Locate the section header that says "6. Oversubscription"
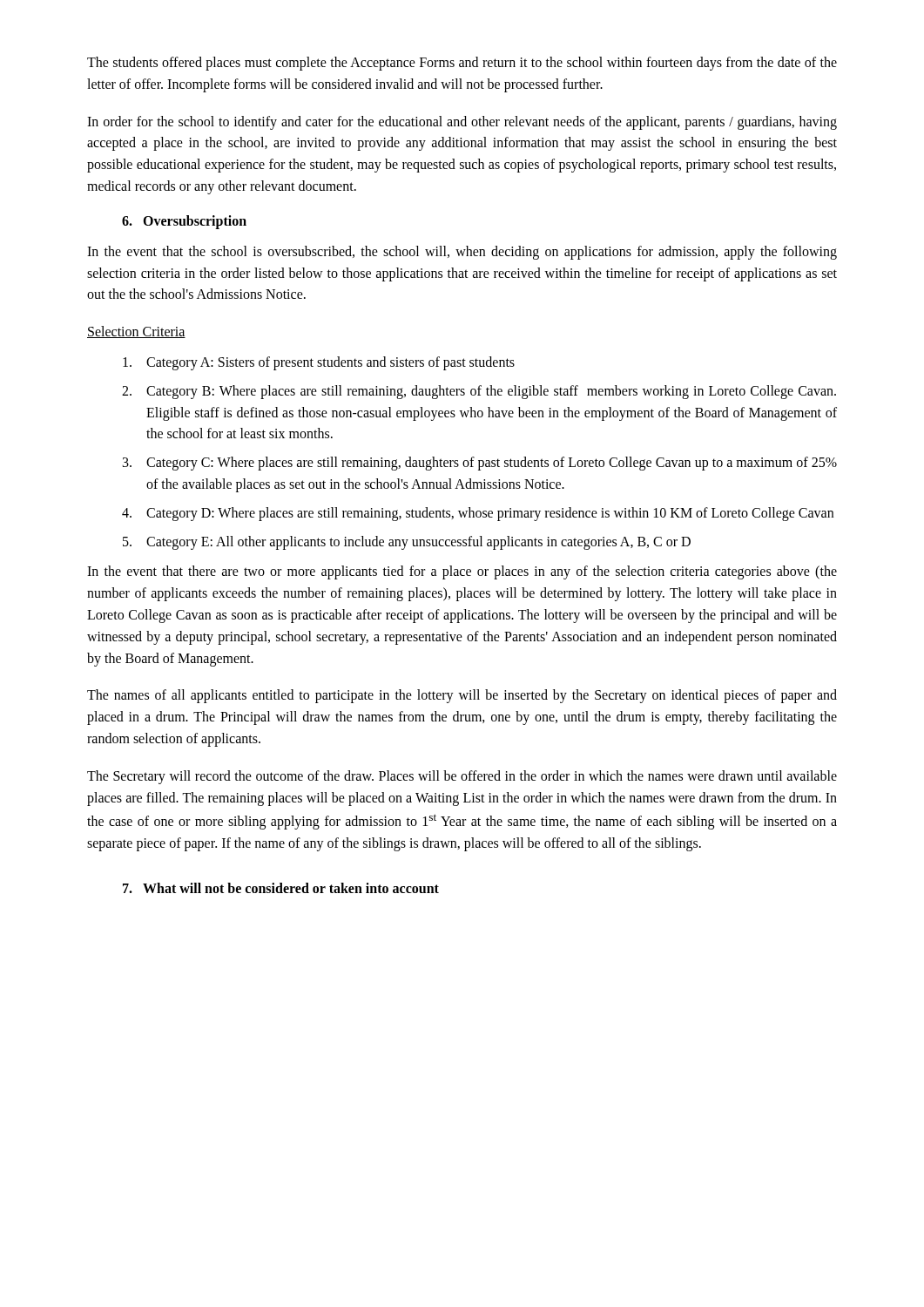The width and height of the screenshot is (924, 1307). tap(184, 221)
